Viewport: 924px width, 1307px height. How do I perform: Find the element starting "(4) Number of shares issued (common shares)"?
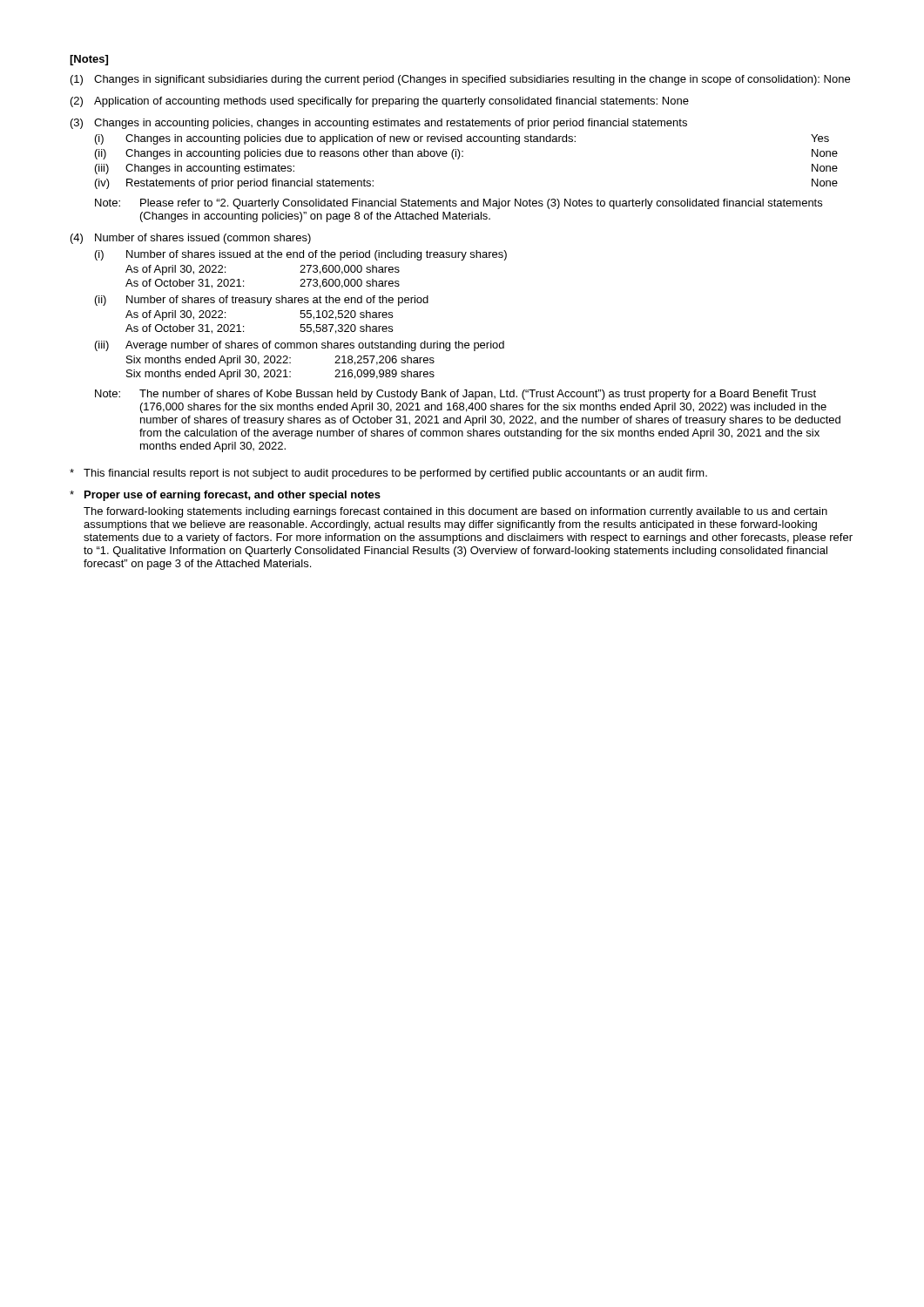click(x=462, y=342)
